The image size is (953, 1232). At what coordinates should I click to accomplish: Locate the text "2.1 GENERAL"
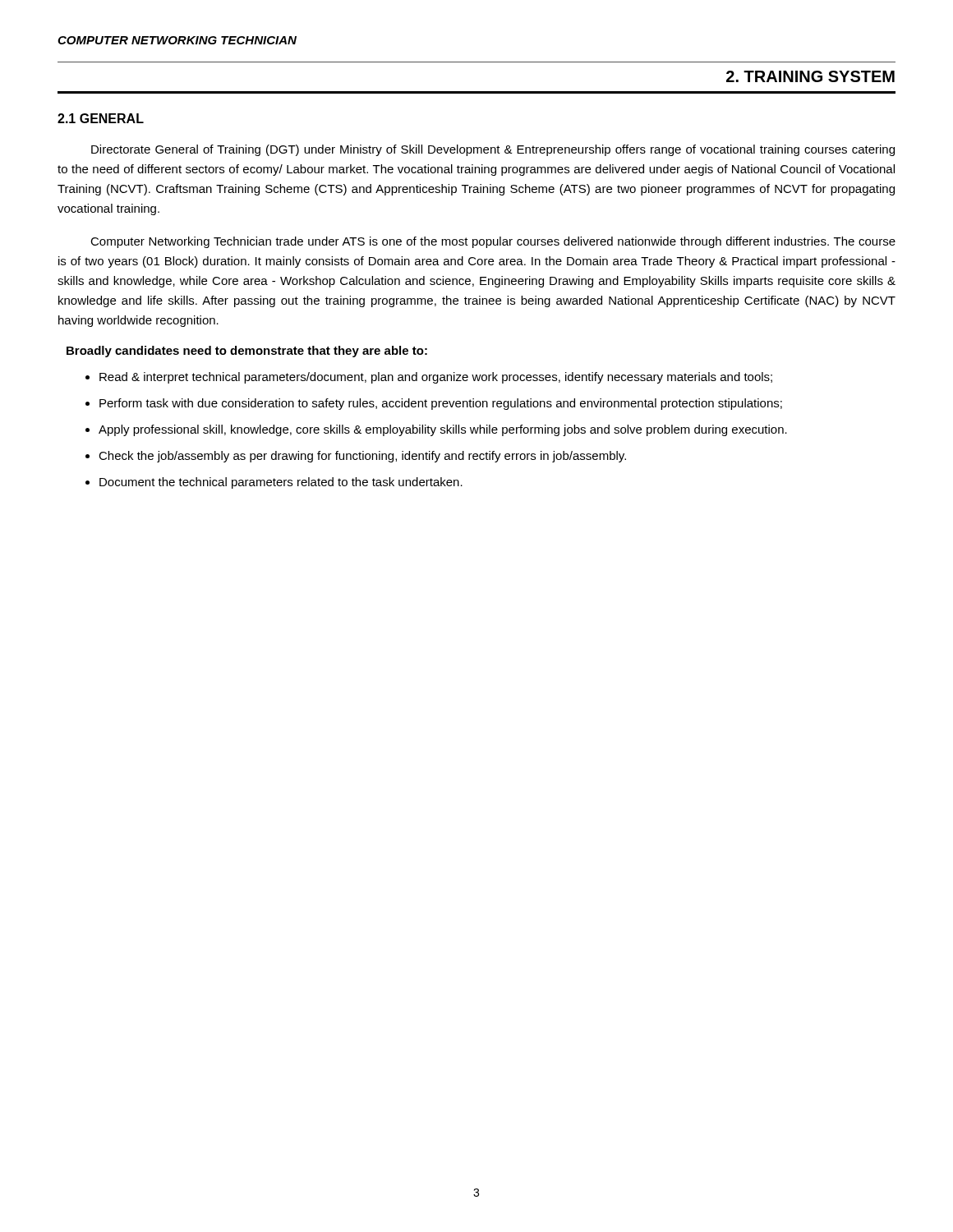point(101,119)
